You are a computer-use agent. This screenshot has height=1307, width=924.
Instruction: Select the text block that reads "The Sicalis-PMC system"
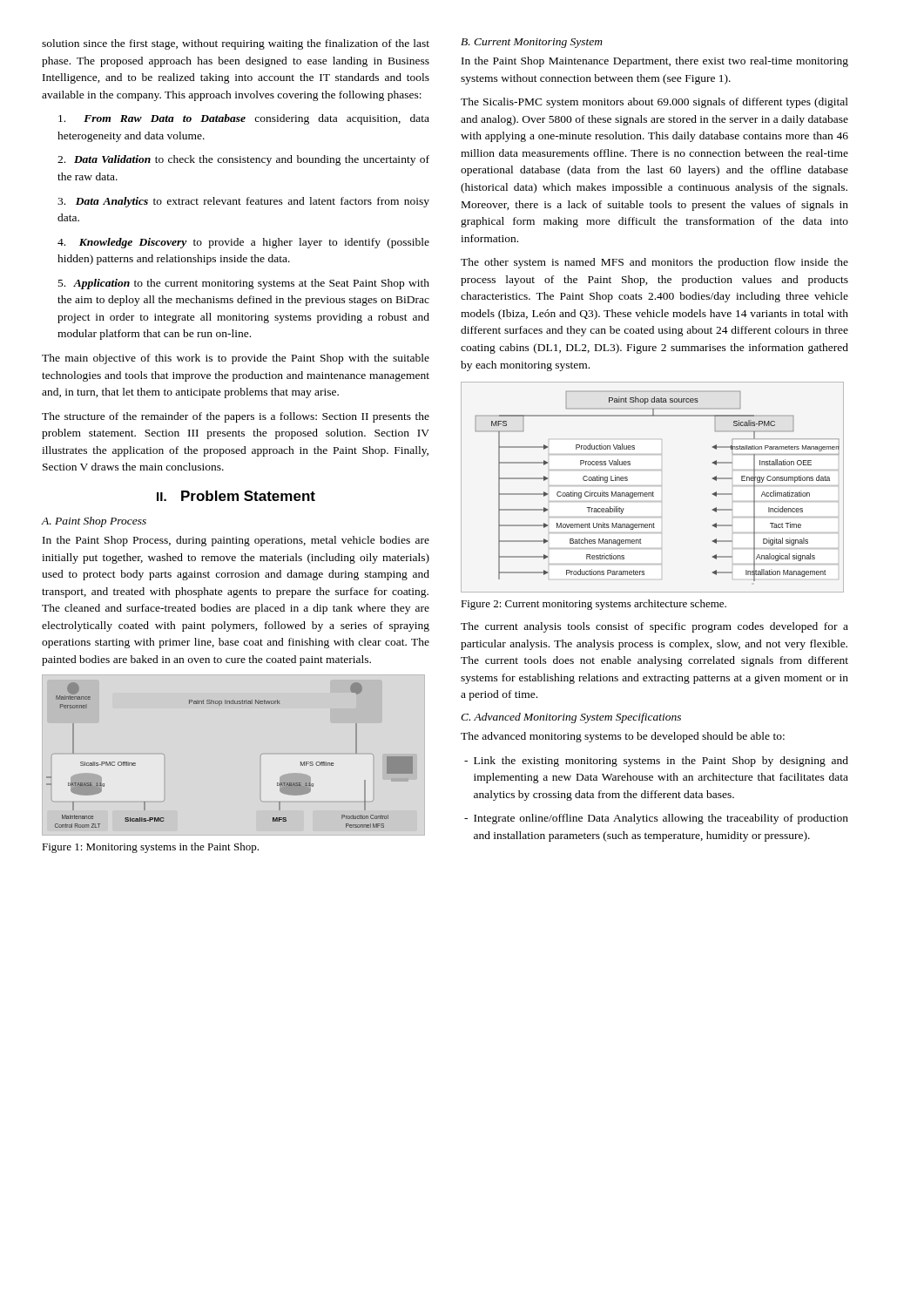(654, 170)
